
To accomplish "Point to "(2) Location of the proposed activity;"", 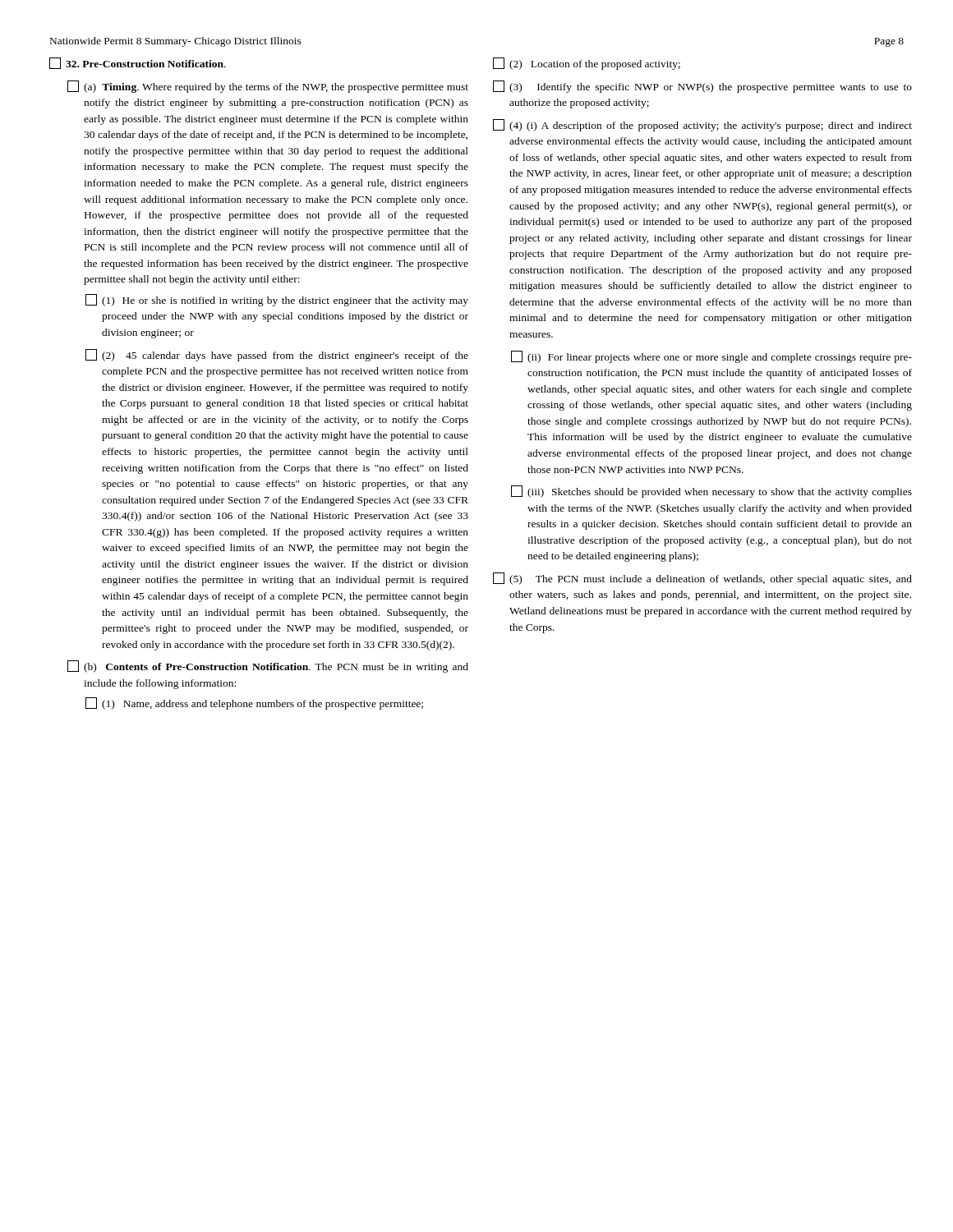I will pos(587,64).
